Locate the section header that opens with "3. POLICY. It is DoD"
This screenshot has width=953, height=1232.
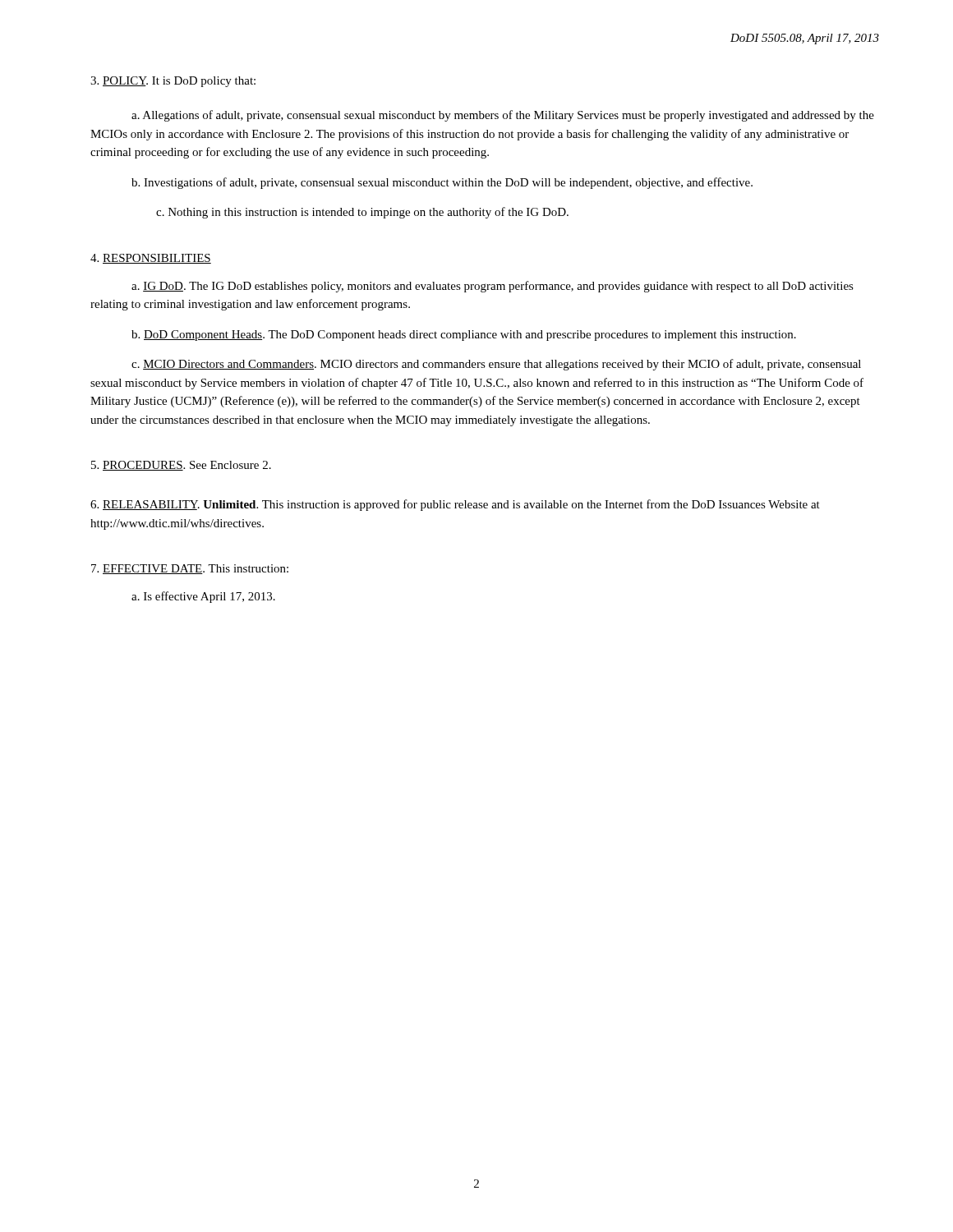tap(173, 81)
